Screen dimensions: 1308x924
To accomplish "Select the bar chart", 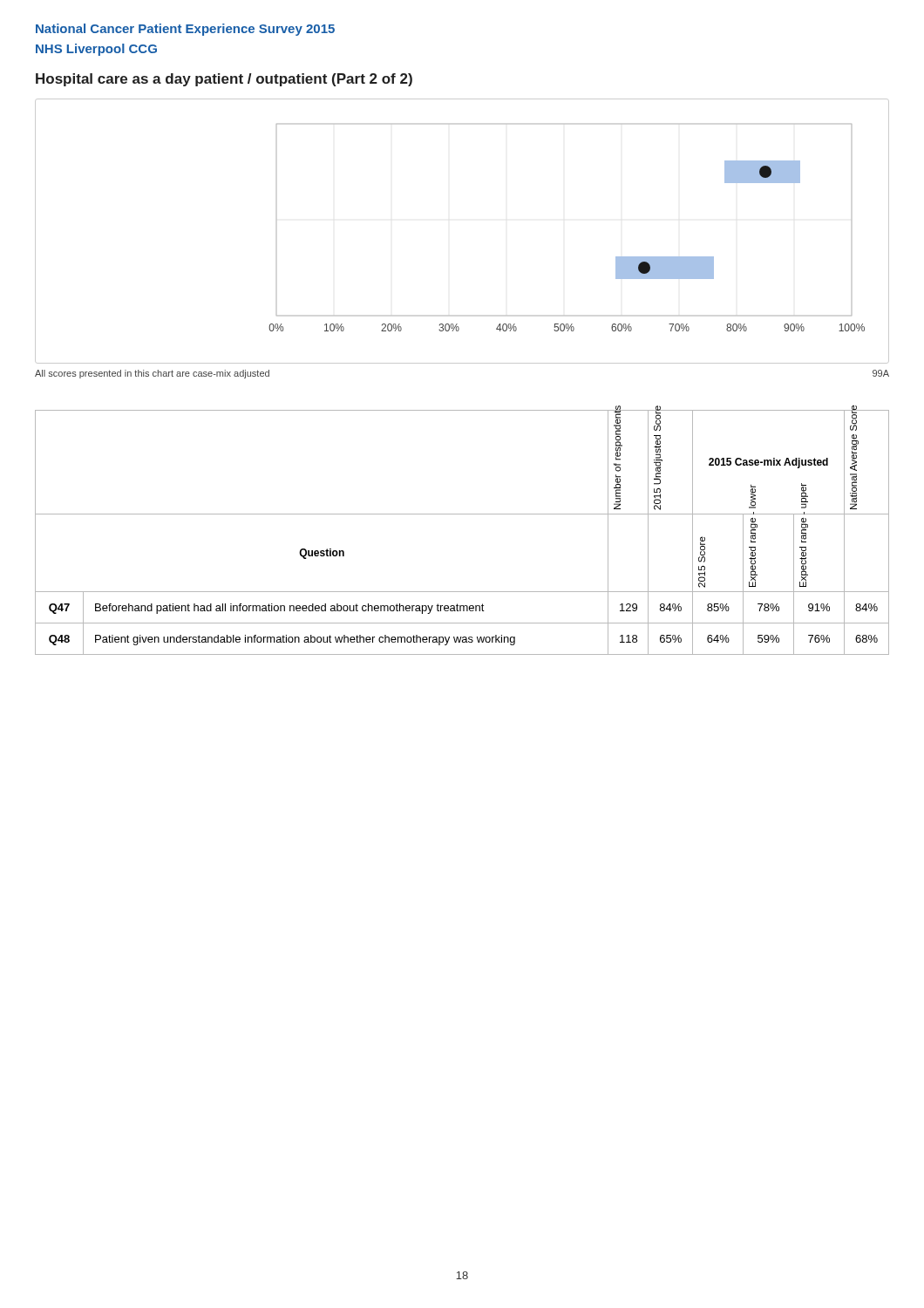I will tap(462, 231).
